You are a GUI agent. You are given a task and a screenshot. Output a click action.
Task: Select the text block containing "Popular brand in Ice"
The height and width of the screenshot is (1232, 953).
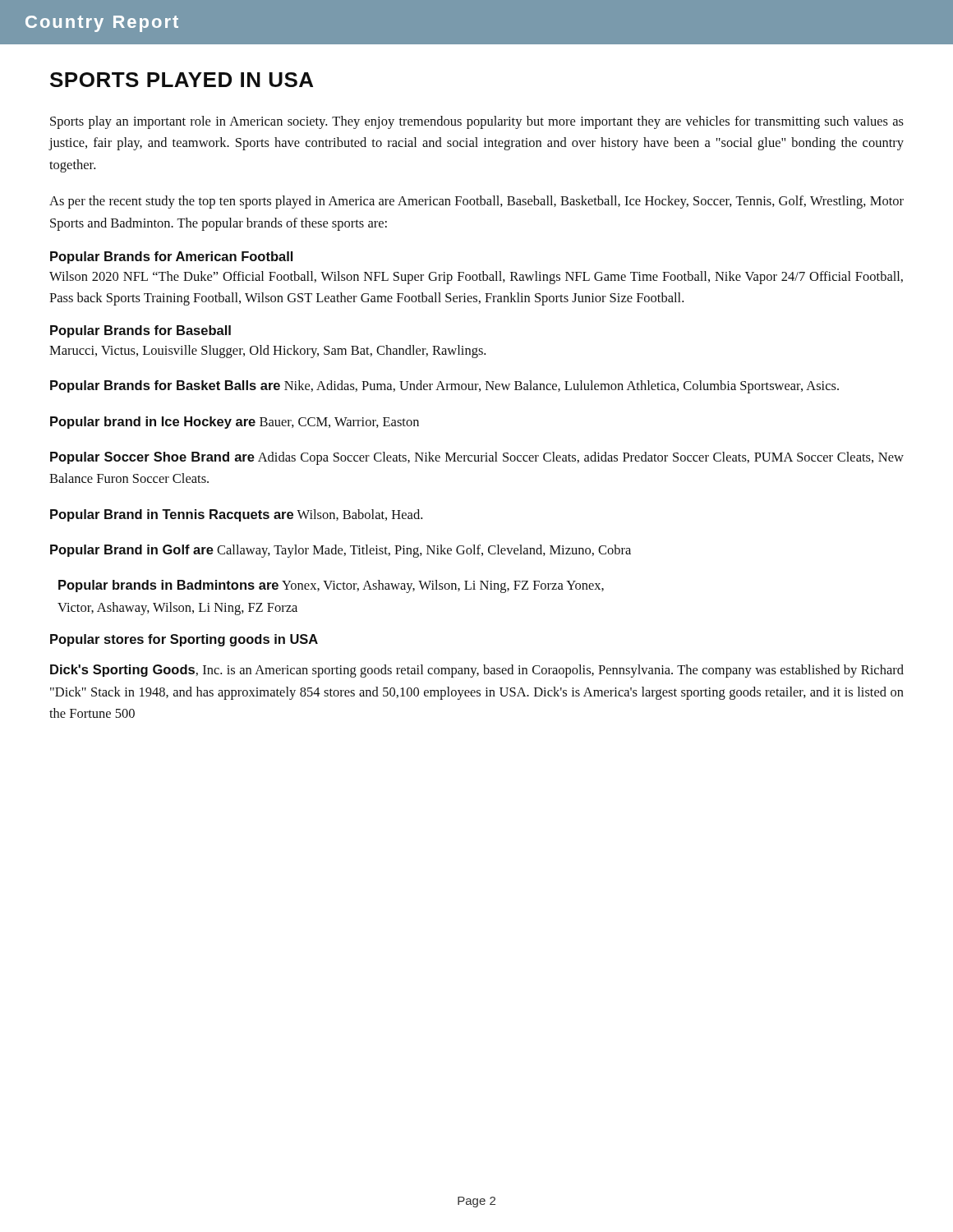(x=234, y=421)
